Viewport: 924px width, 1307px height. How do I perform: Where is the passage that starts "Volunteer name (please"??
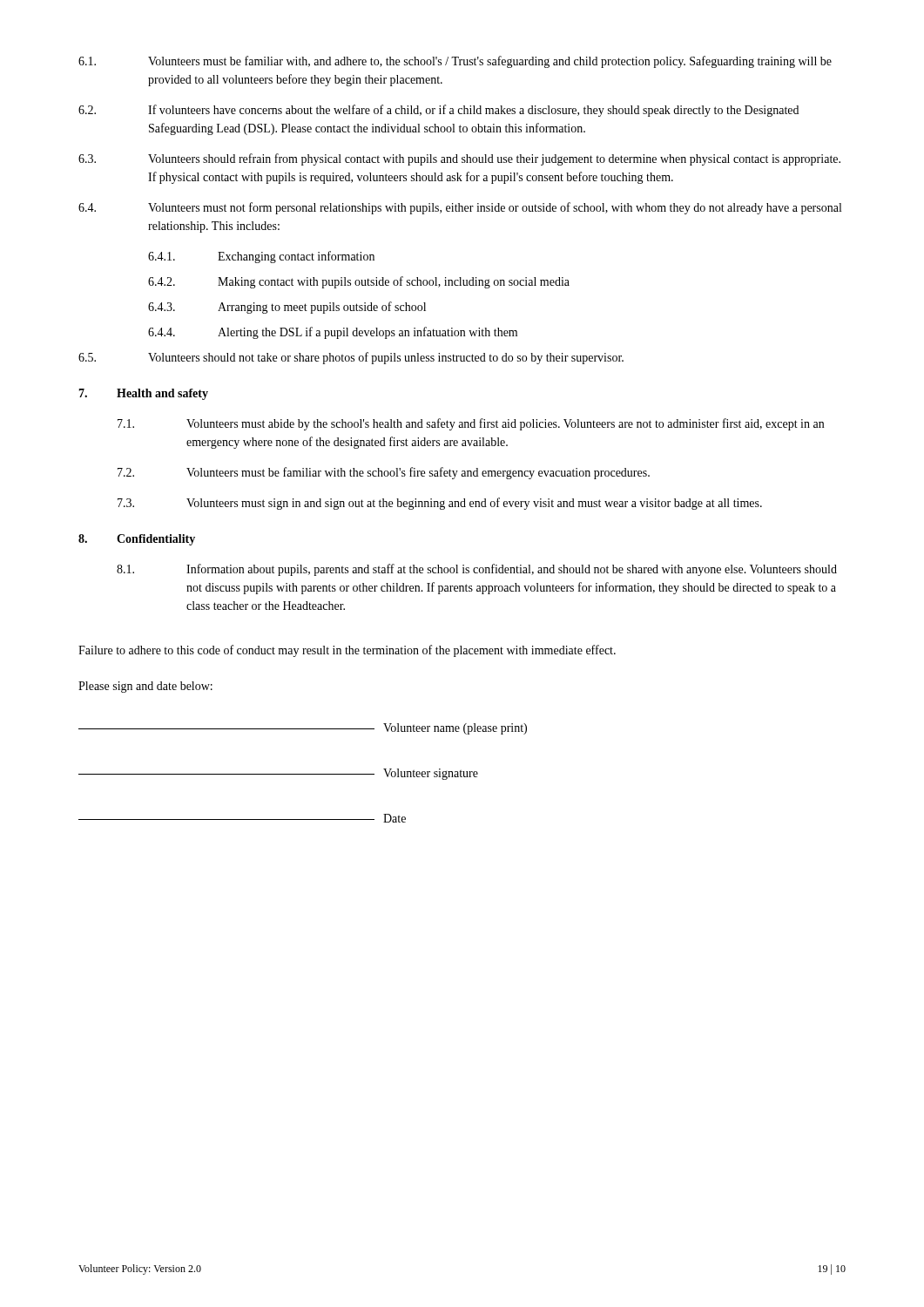[x=303, y=728]
